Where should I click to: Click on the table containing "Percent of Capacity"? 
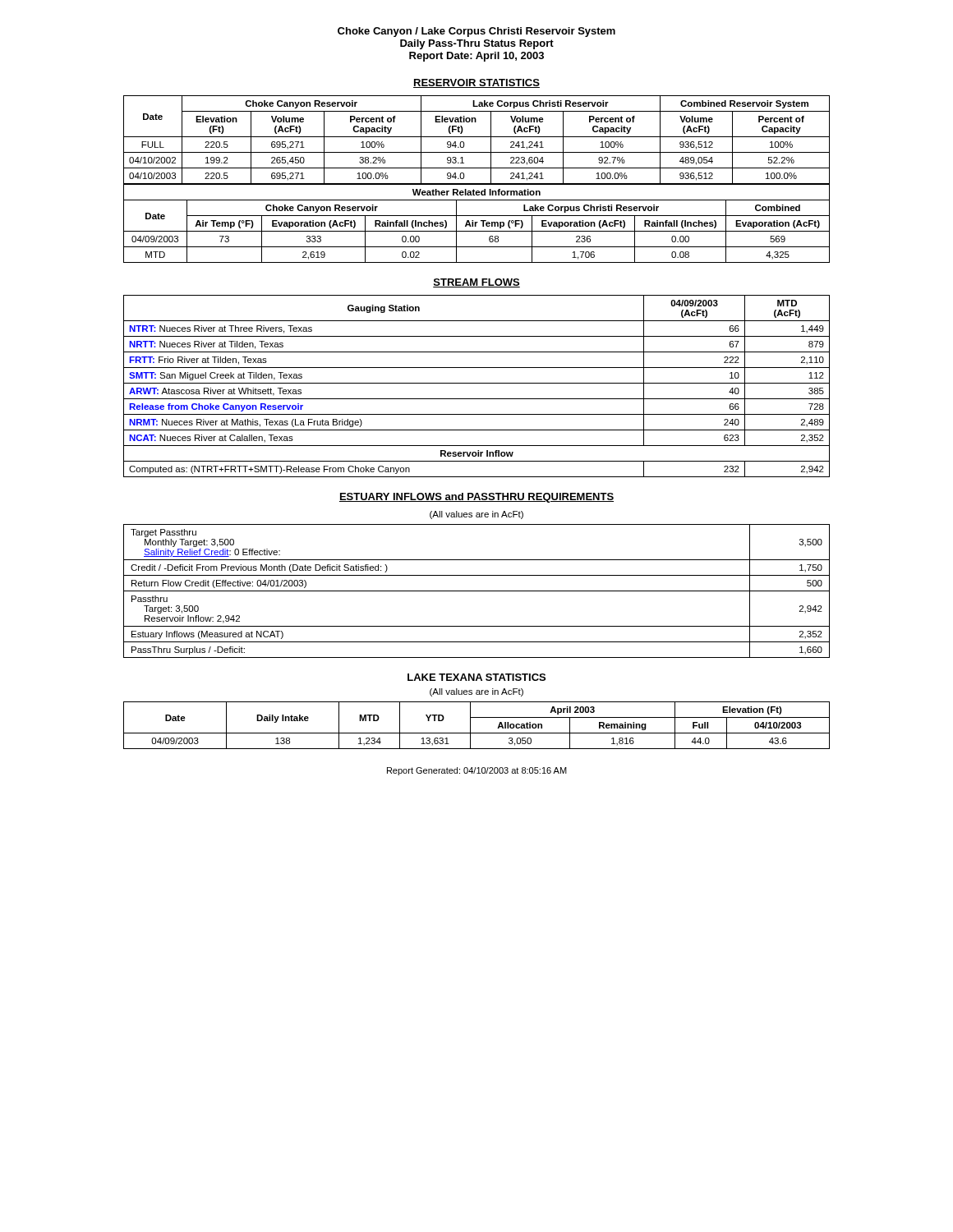[476, 140]
